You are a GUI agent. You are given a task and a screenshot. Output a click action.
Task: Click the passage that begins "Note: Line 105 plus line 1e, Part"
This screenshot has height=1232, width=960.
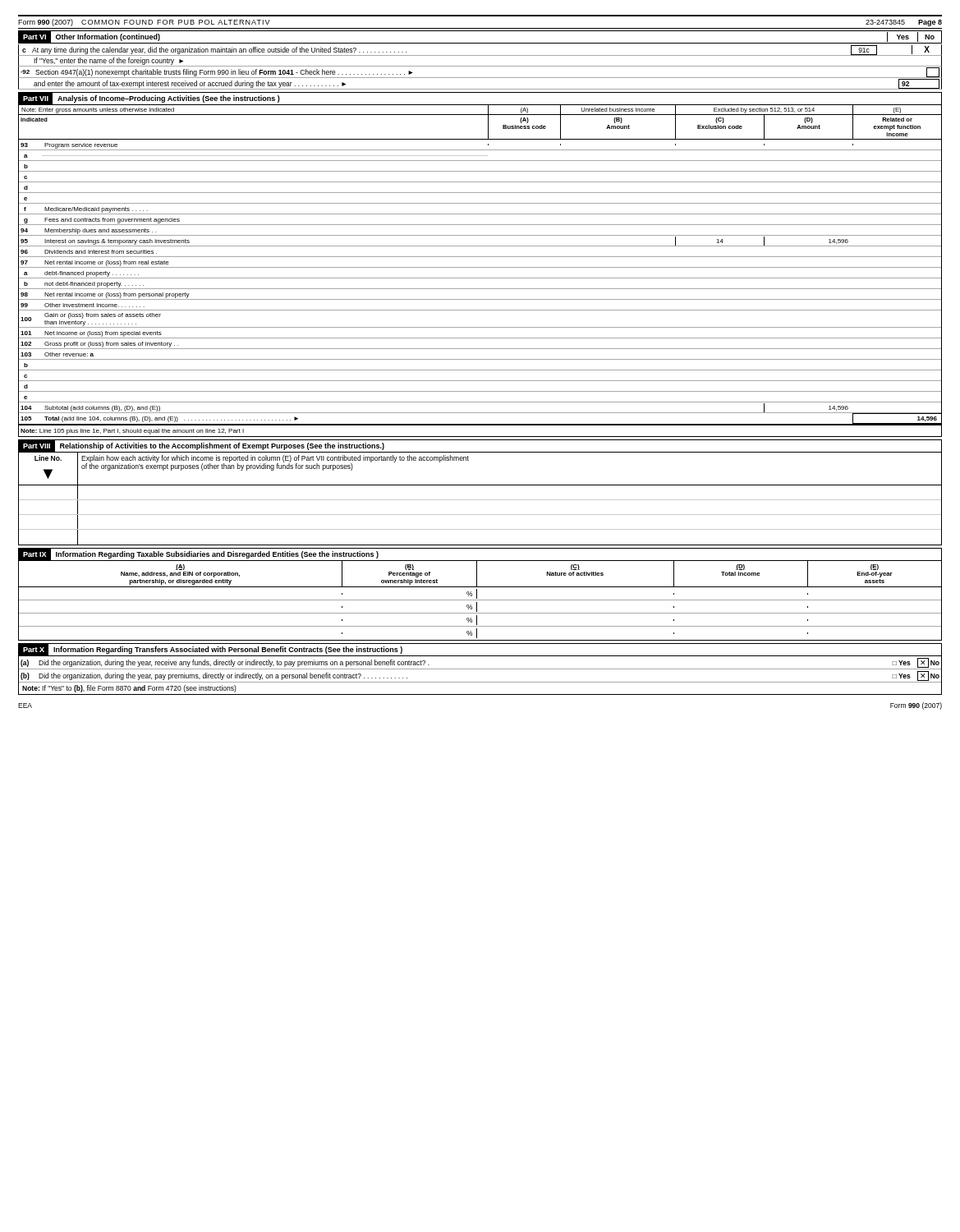[x=132, y=431]
